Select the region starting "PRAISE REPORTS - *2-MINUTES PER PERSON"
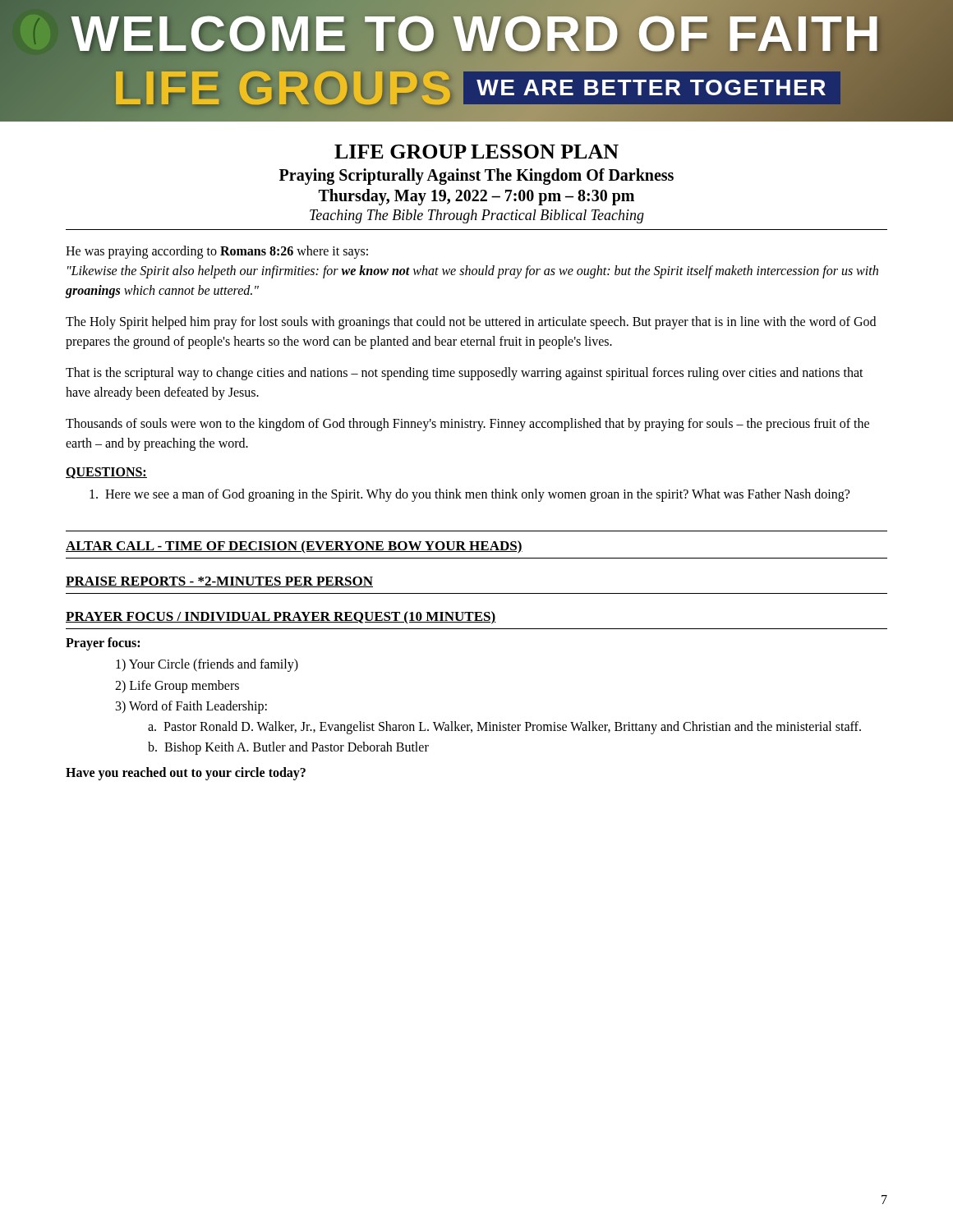This screenshot has width=953, height=1232. pos(476,584)
